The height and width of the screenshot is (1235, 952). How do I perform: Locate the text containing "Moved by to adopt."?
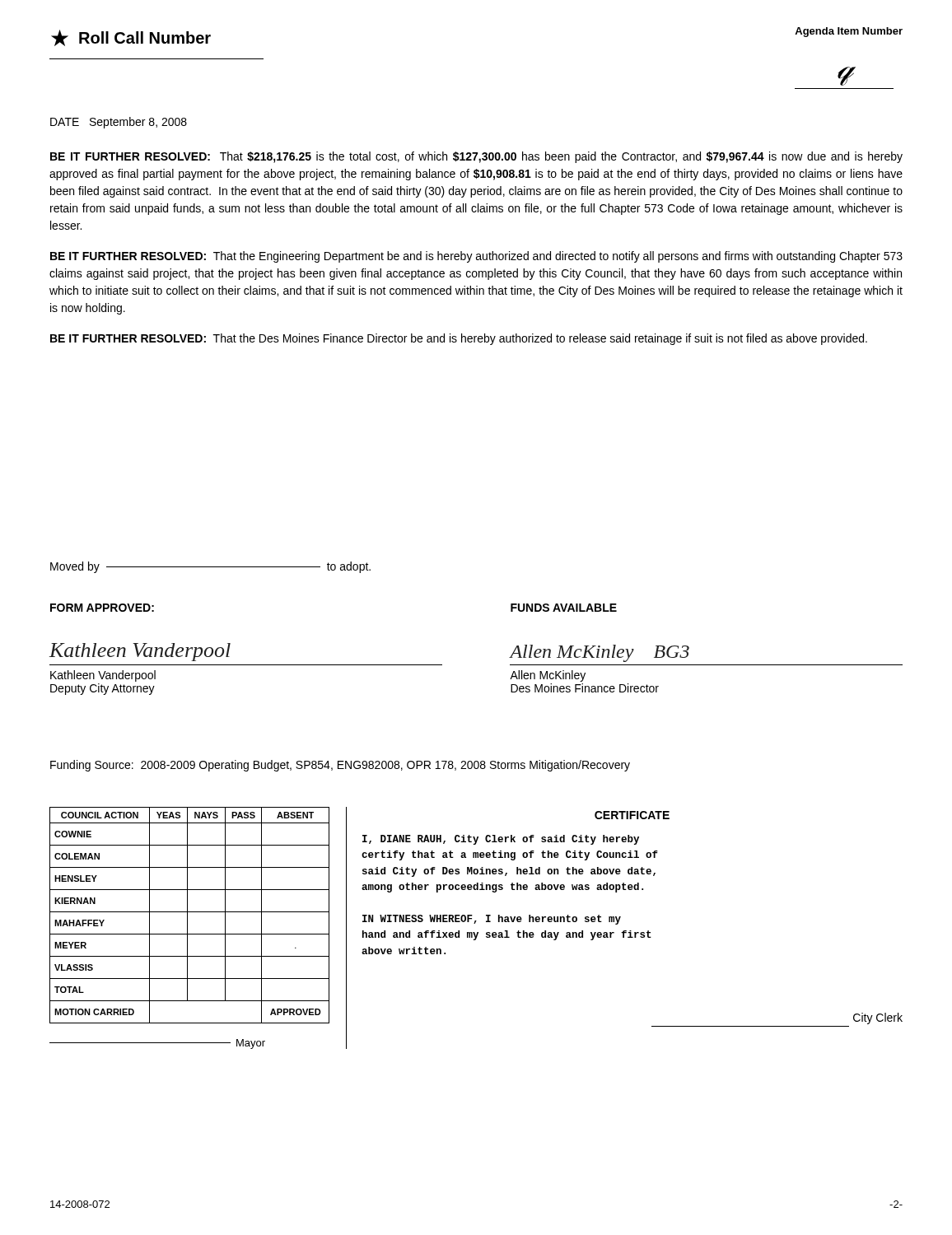point(210,566)
